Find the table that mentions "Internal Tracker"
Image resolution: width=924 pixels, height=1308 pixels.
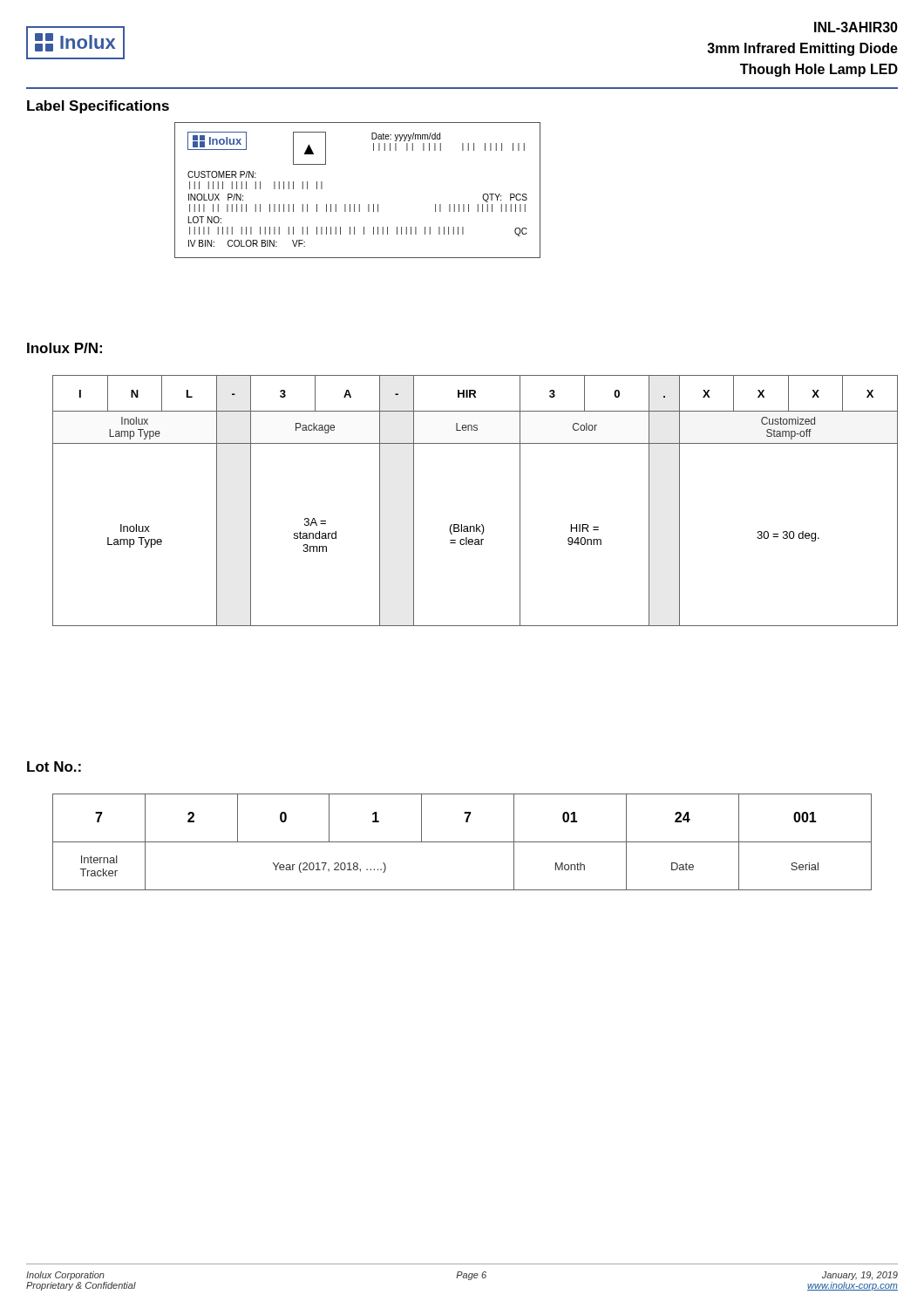(x=462, y=842)
